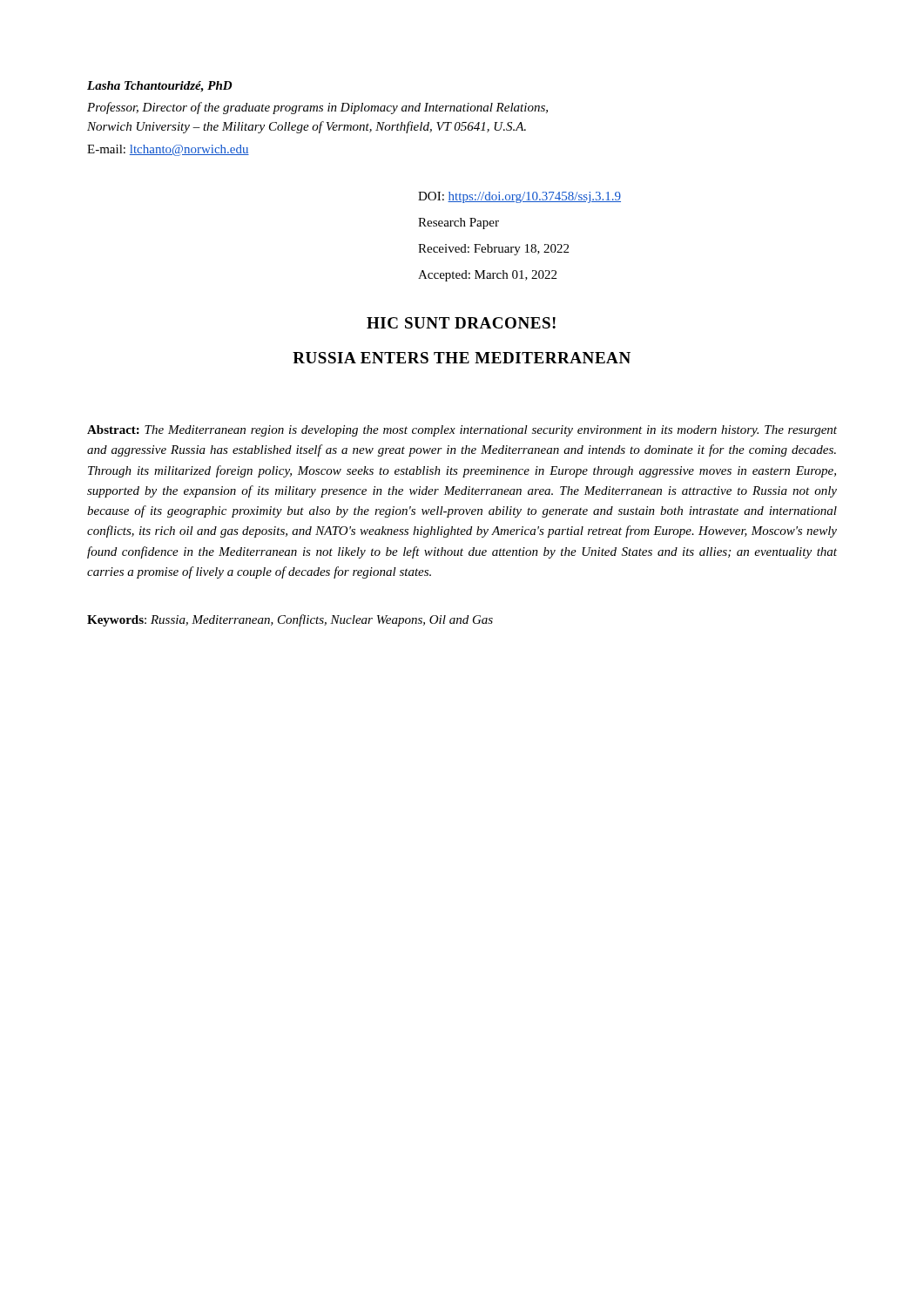The image size is (924, 1307).
Task: Click on the block starting "Lasha Tchantouridzé, PhD"
Action: (462, 117)
